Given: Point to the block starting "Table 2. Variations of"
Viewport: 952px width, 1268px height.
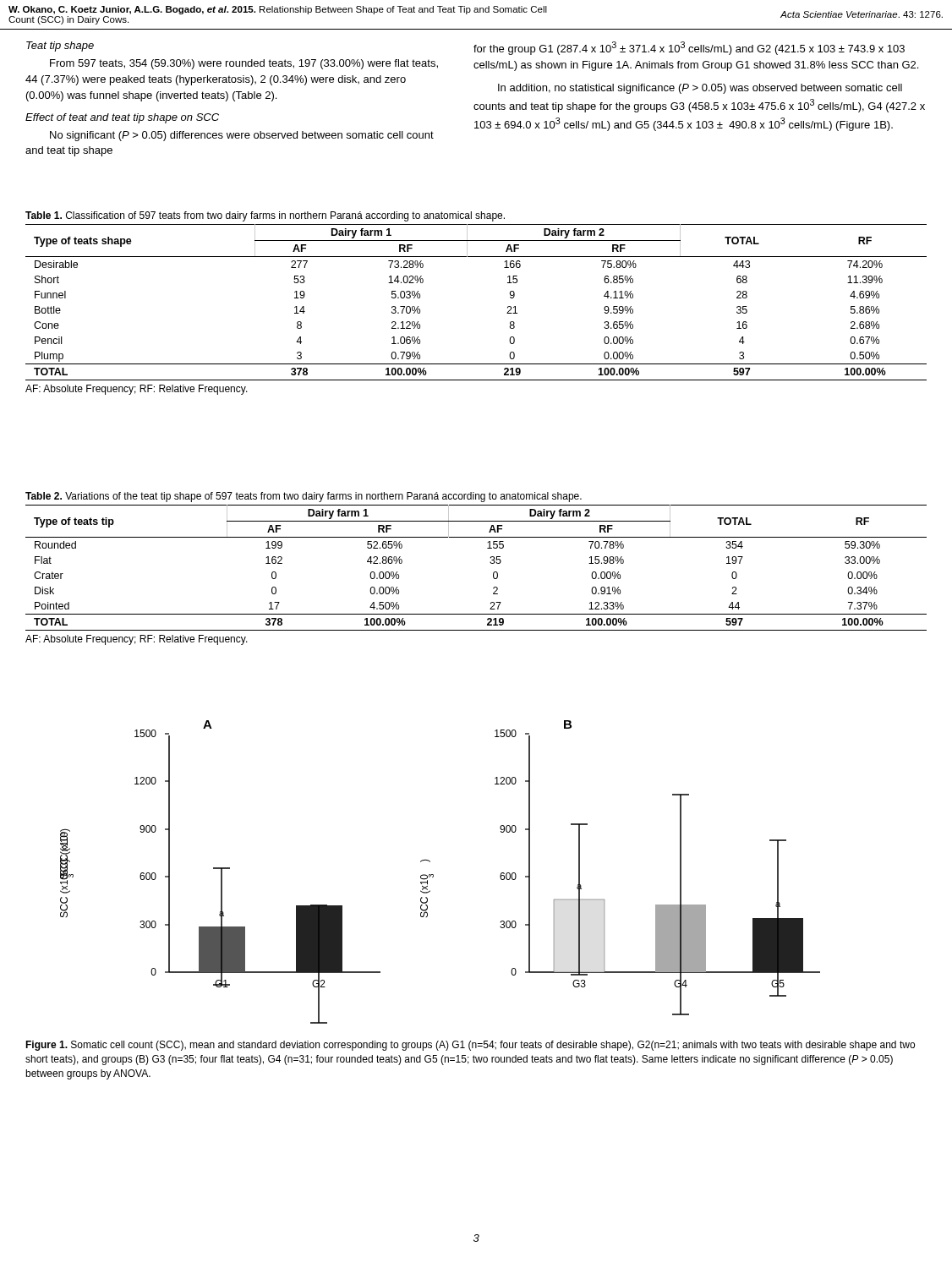Looking at the screenshot, I should pos(304,496).
